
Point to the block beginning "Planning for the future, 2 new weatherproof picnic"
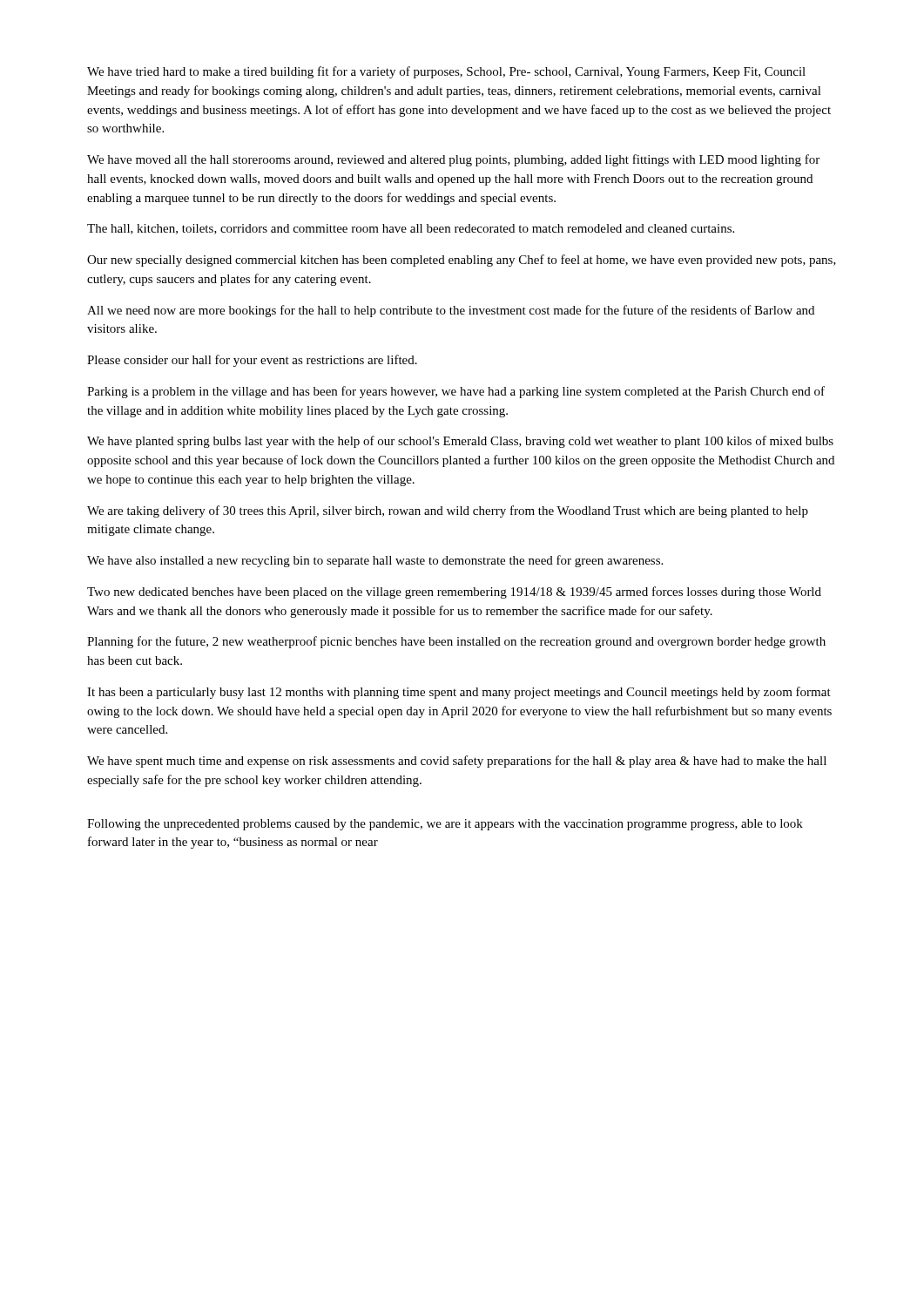[x=462, y=652]
